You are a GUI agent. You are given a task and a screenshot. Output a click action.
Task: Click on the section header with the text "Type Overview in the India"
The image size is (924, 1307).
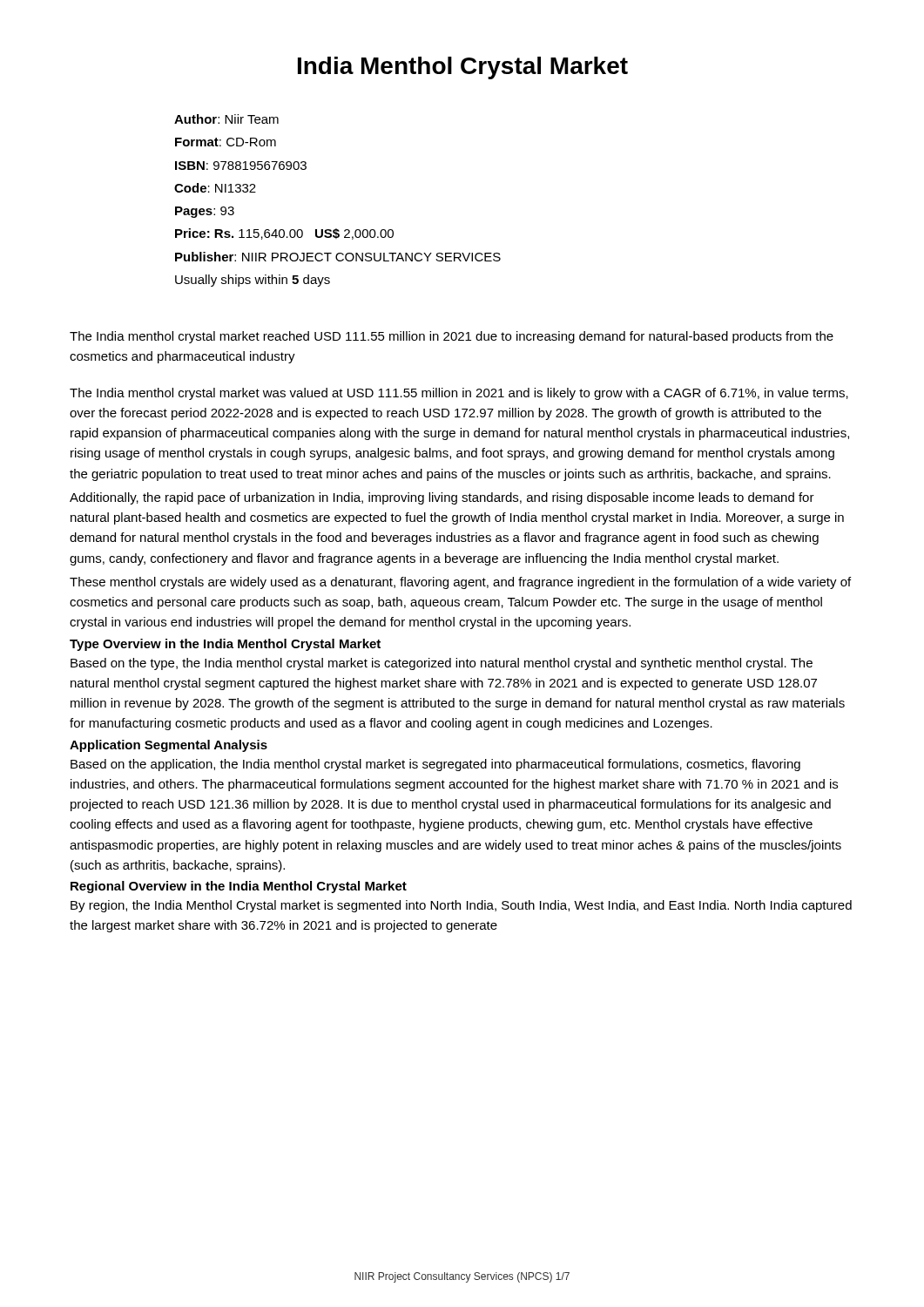[225, 643]
